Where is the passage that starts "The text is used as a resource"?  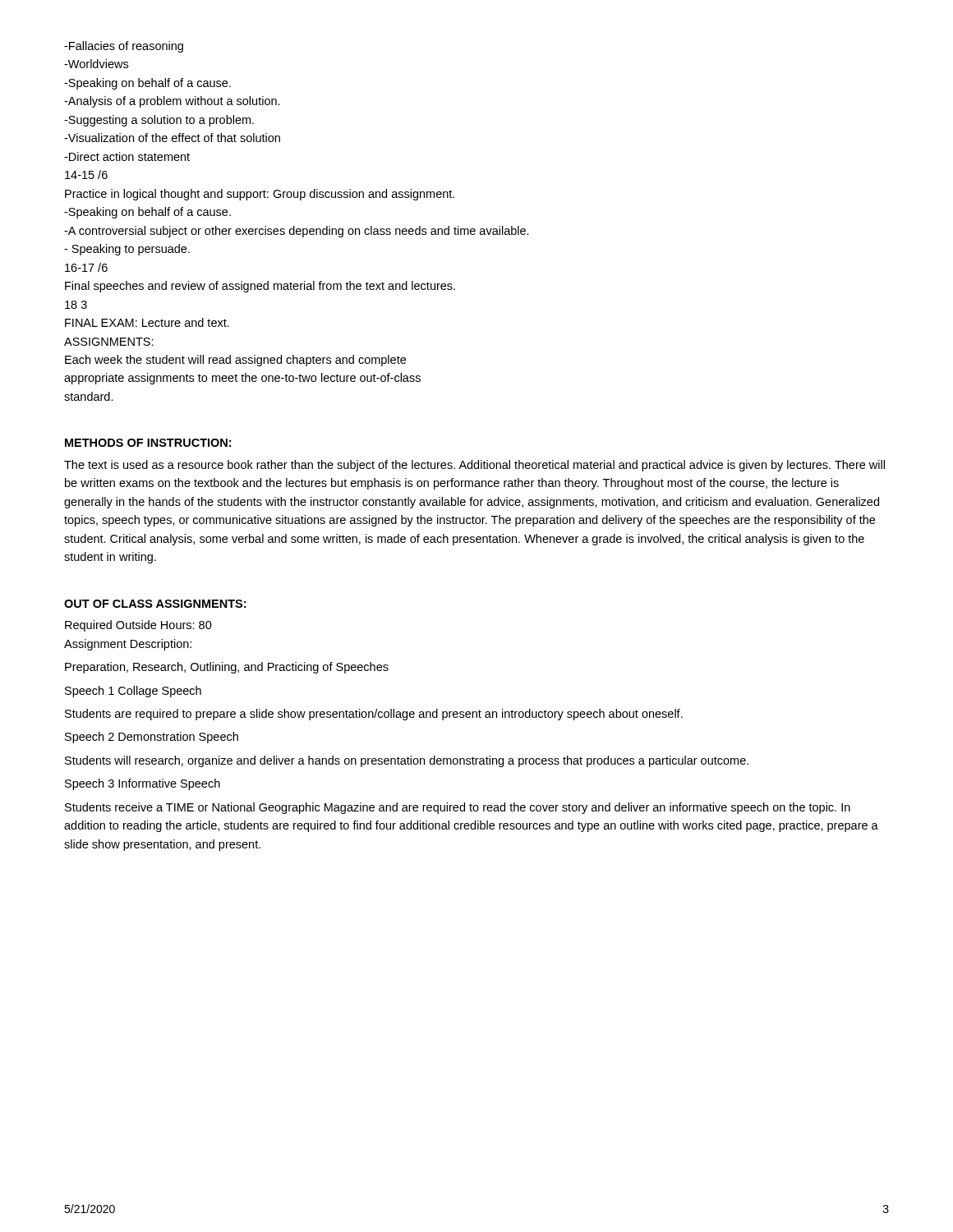coord(475,511)
